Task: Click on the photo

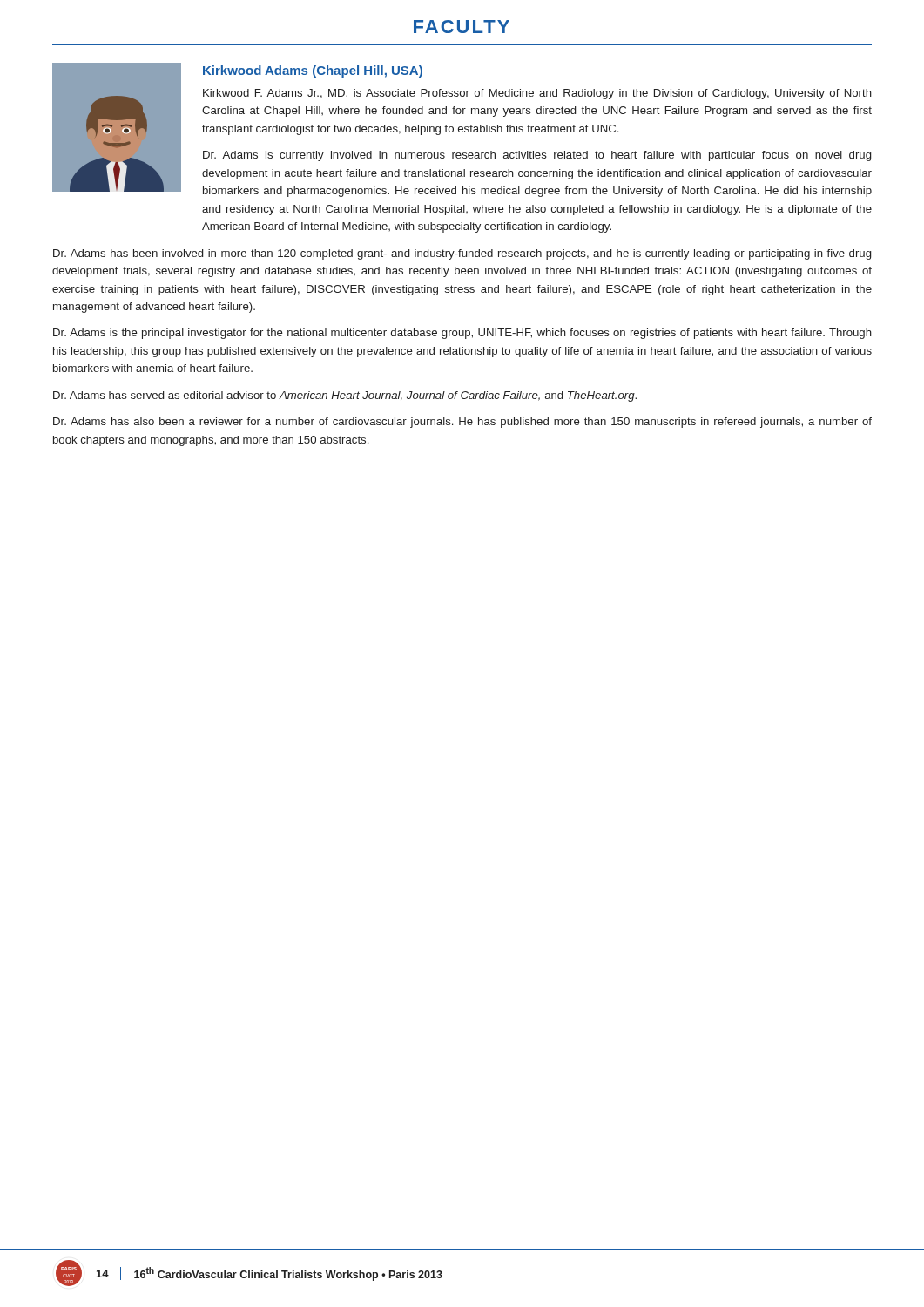Action: 117,127
